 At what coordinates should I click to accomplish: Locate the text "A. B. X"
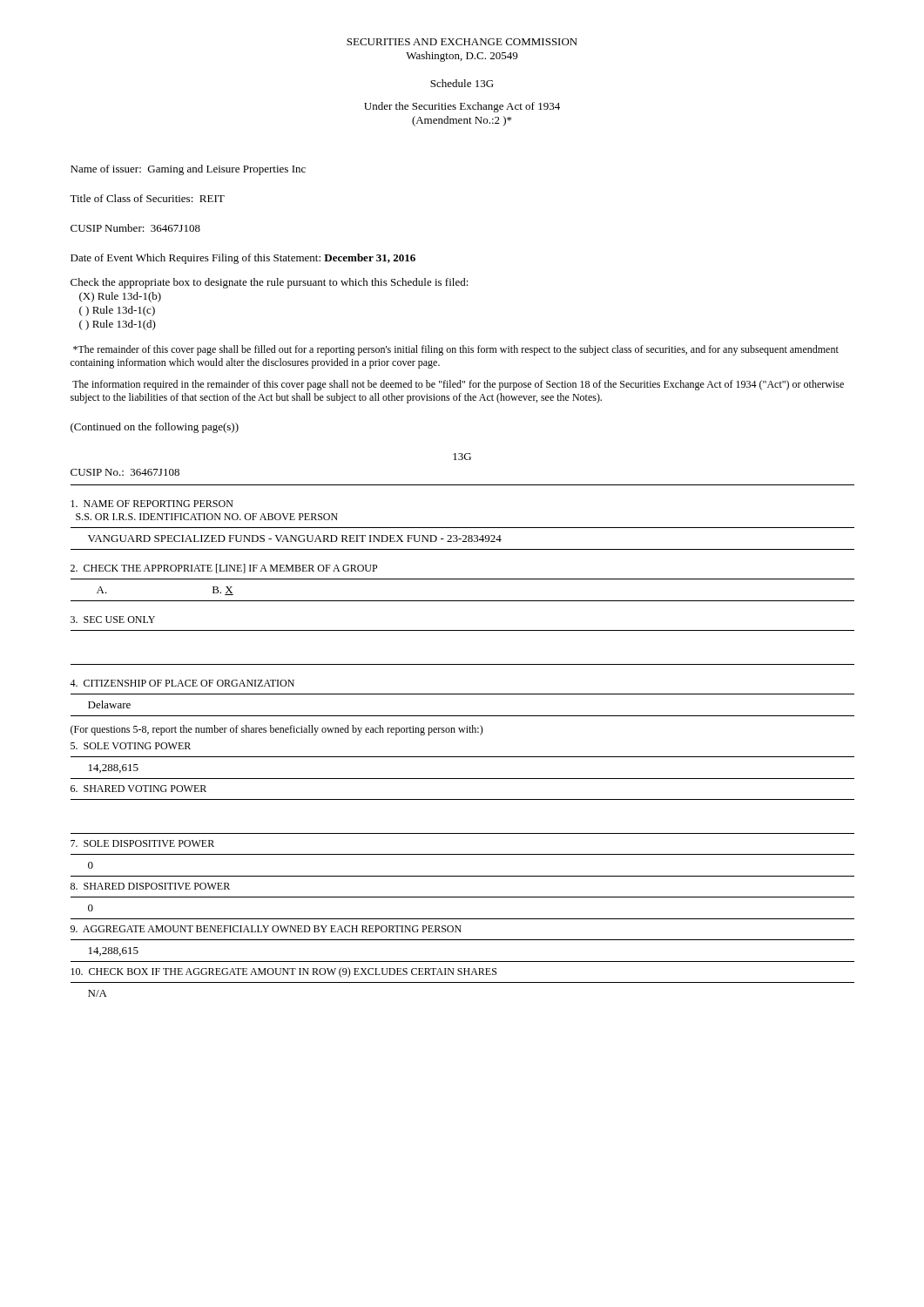point(165,590)
